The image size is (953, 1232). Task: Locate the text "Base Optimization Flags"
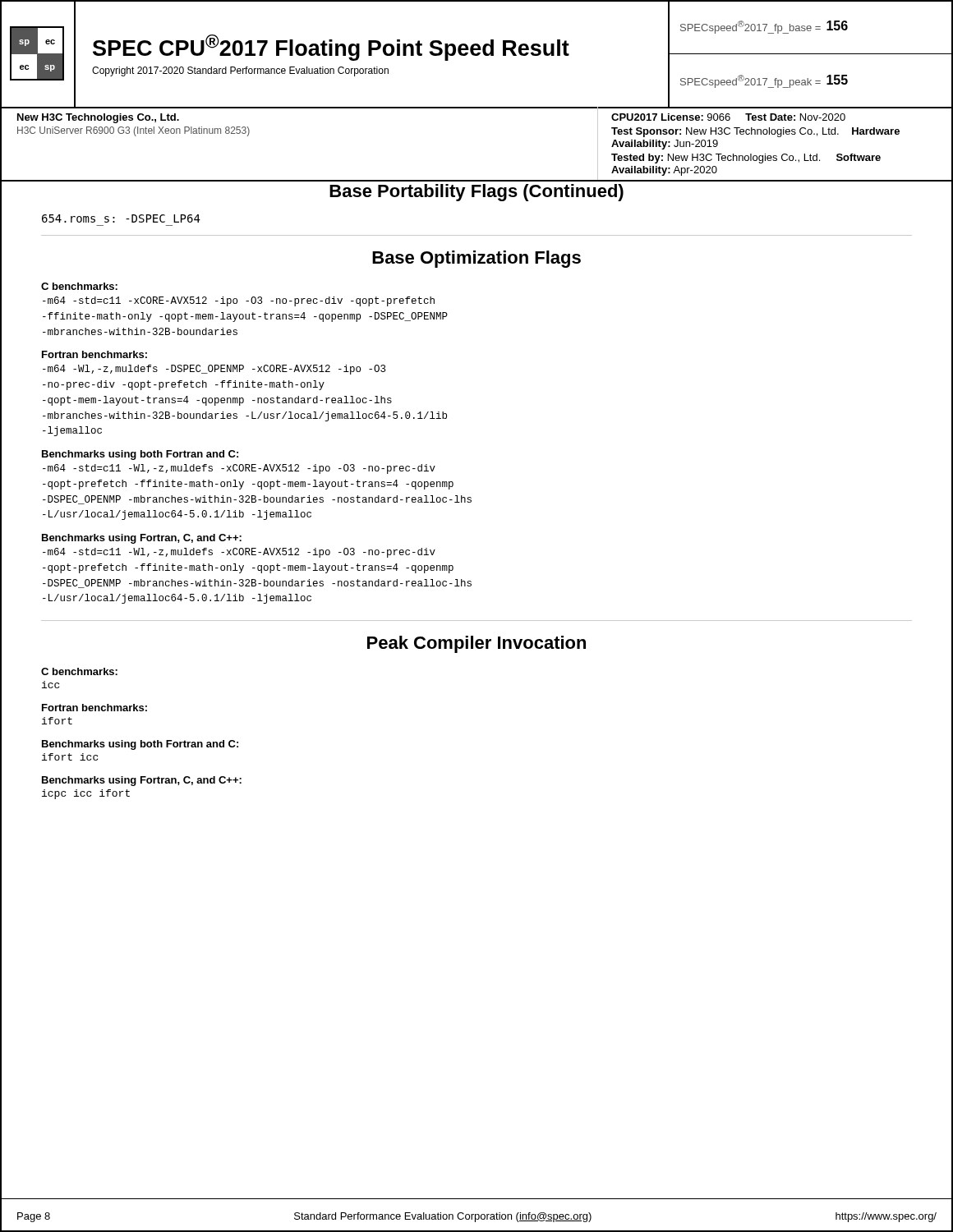476,257
